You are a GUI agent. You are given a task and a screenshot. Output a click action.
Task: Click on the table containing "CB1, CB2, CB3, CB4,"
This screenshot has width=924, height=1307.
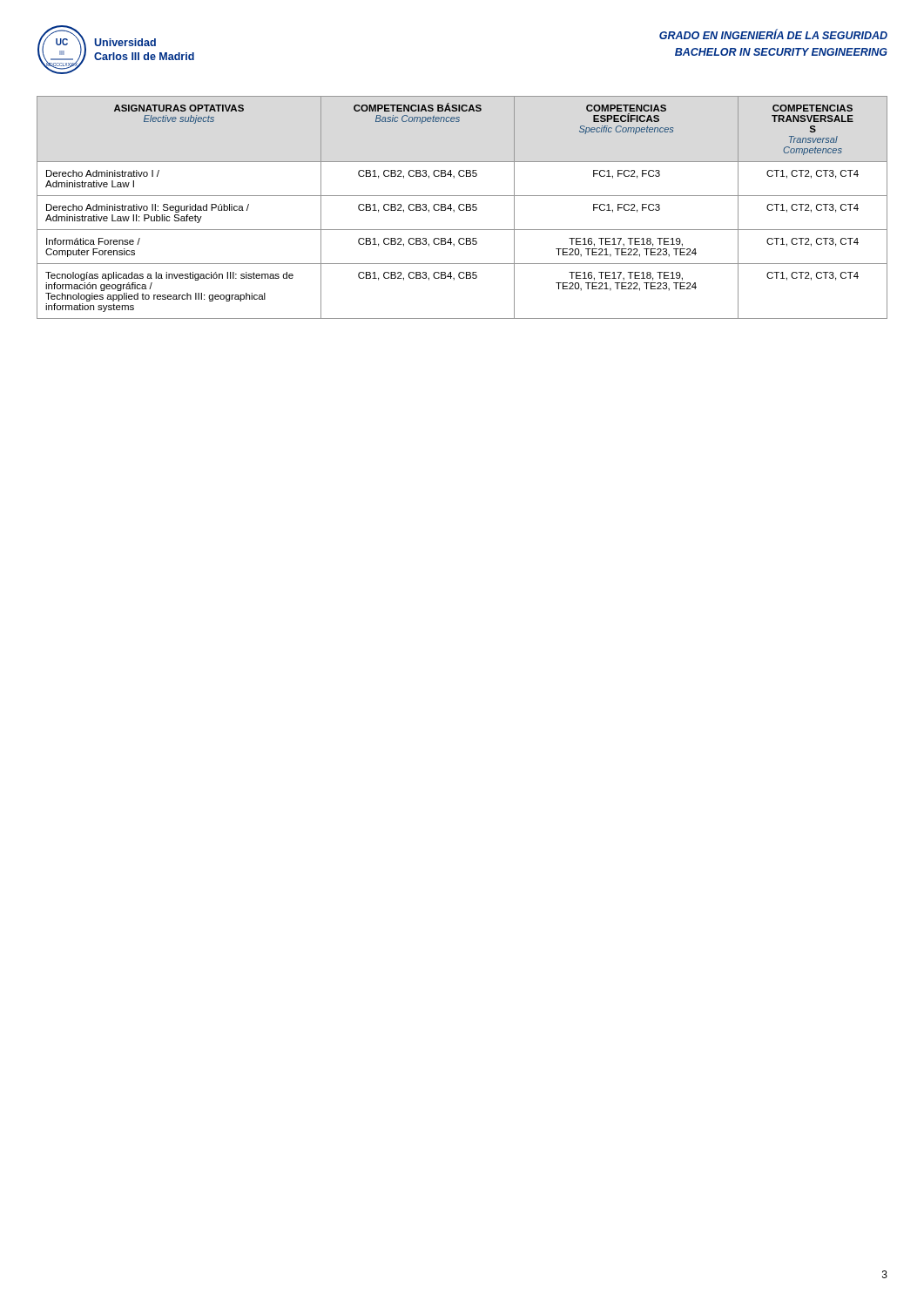click(x=462, y=207)
